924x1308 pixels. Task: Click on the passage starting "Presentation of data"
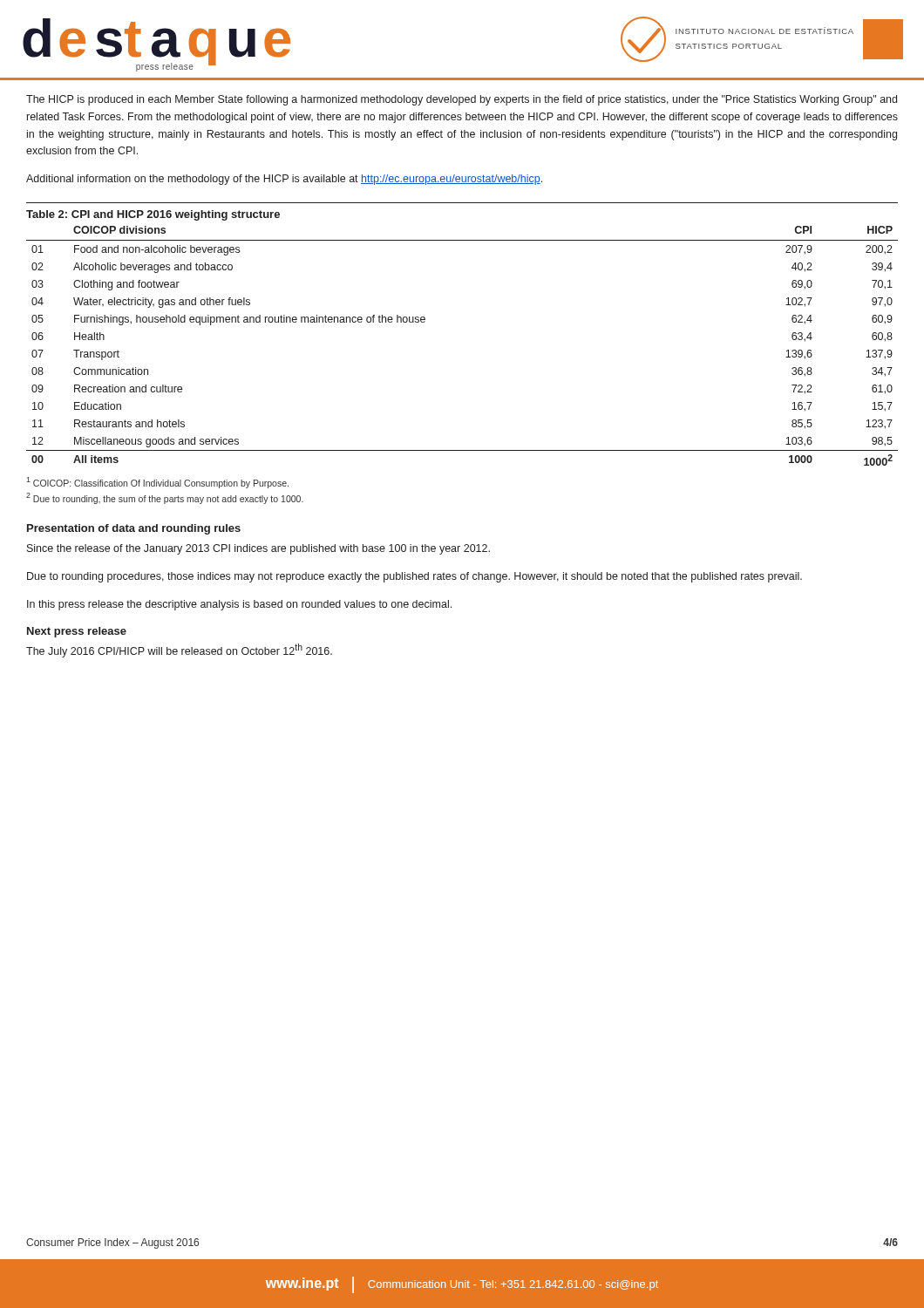coord(134,528)
